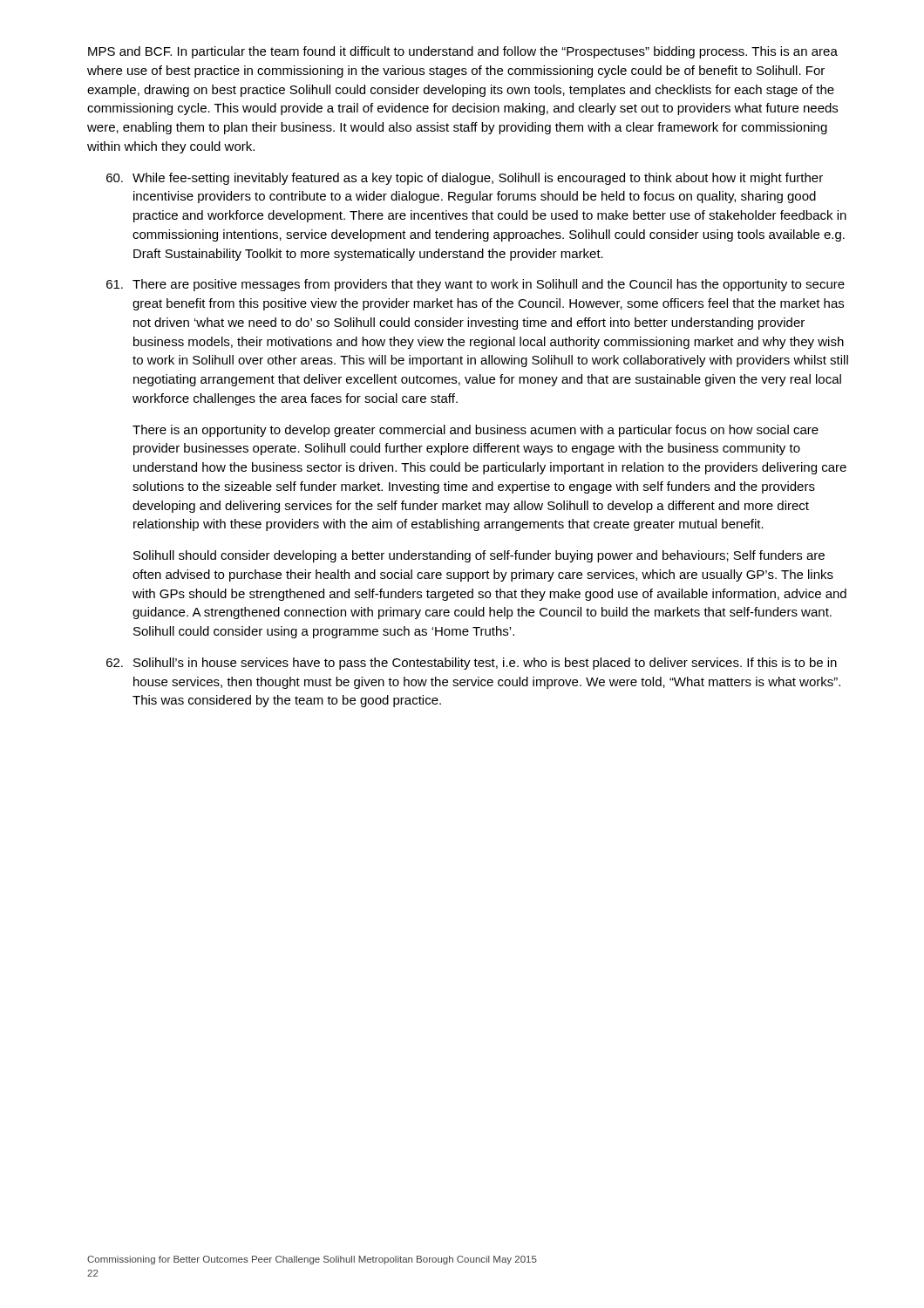This screenshot has width=924, height=1308.
Task: Point to the text block starting "MPS and BCF. In"
Action: pyautogui.click(x=463, y=98)
